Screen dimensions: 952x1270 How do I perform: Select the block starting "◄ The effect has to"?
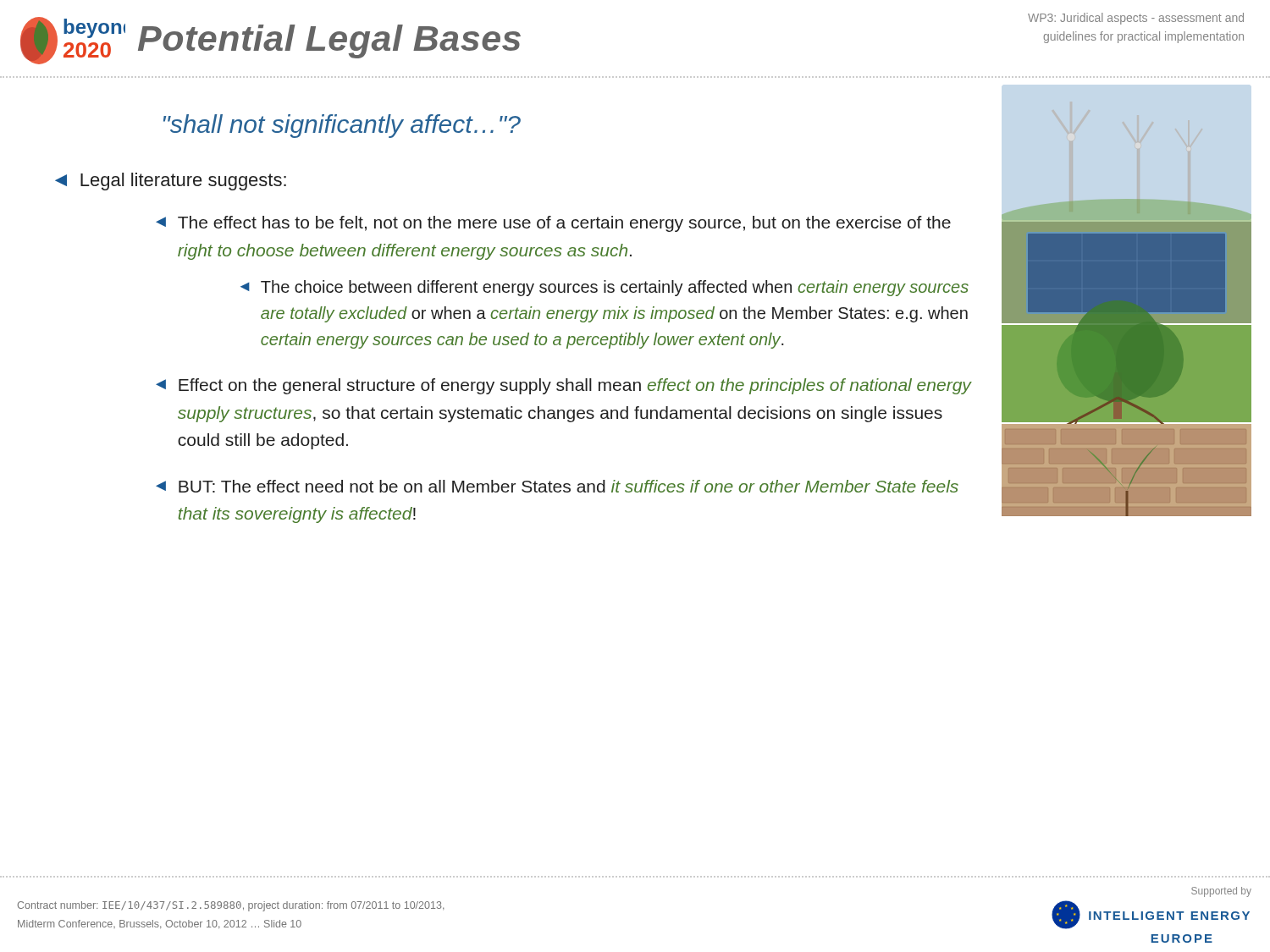(567, 237)
